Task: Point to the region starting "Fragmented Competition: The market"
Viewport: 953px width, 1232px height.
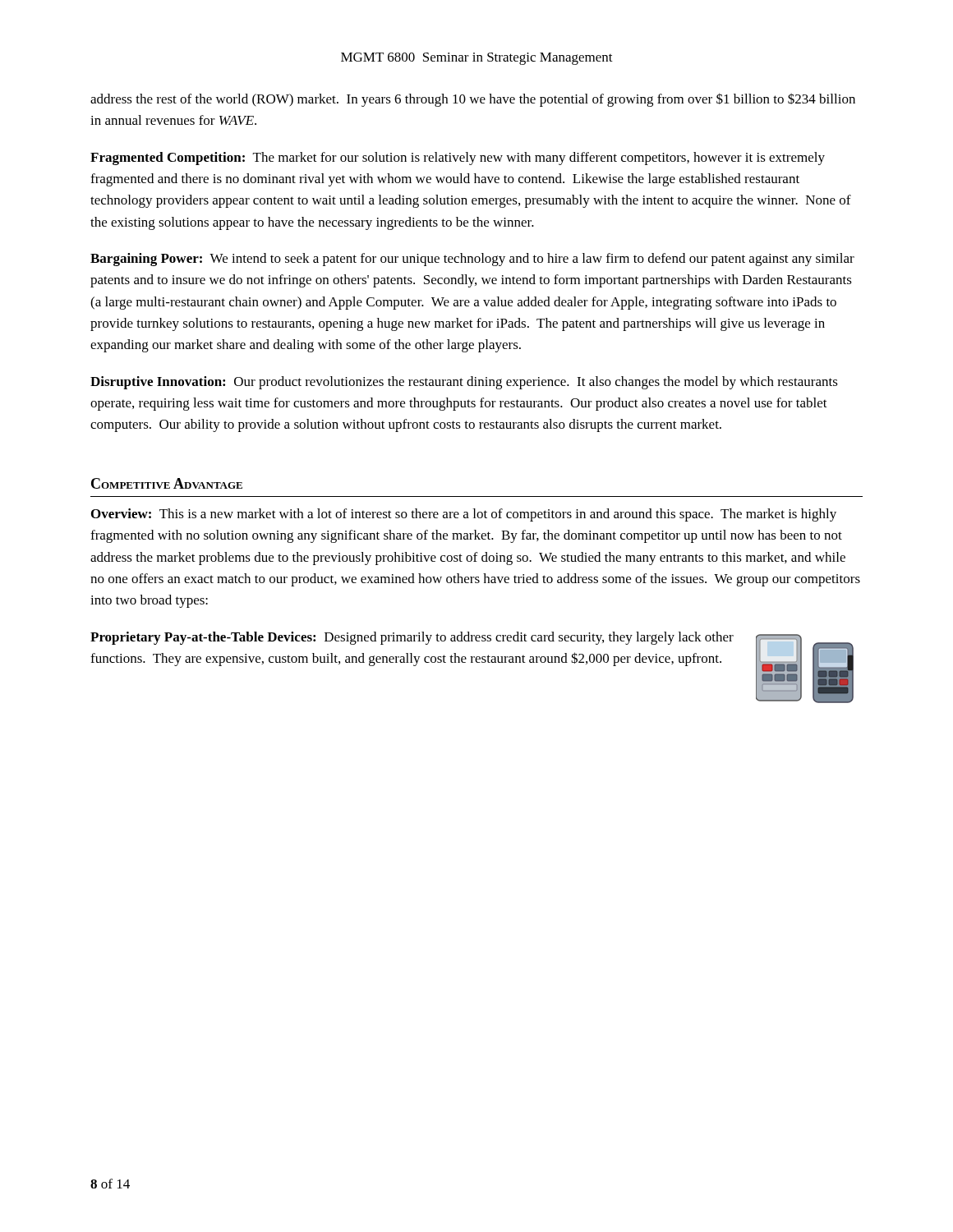Action: click(471, 189)
